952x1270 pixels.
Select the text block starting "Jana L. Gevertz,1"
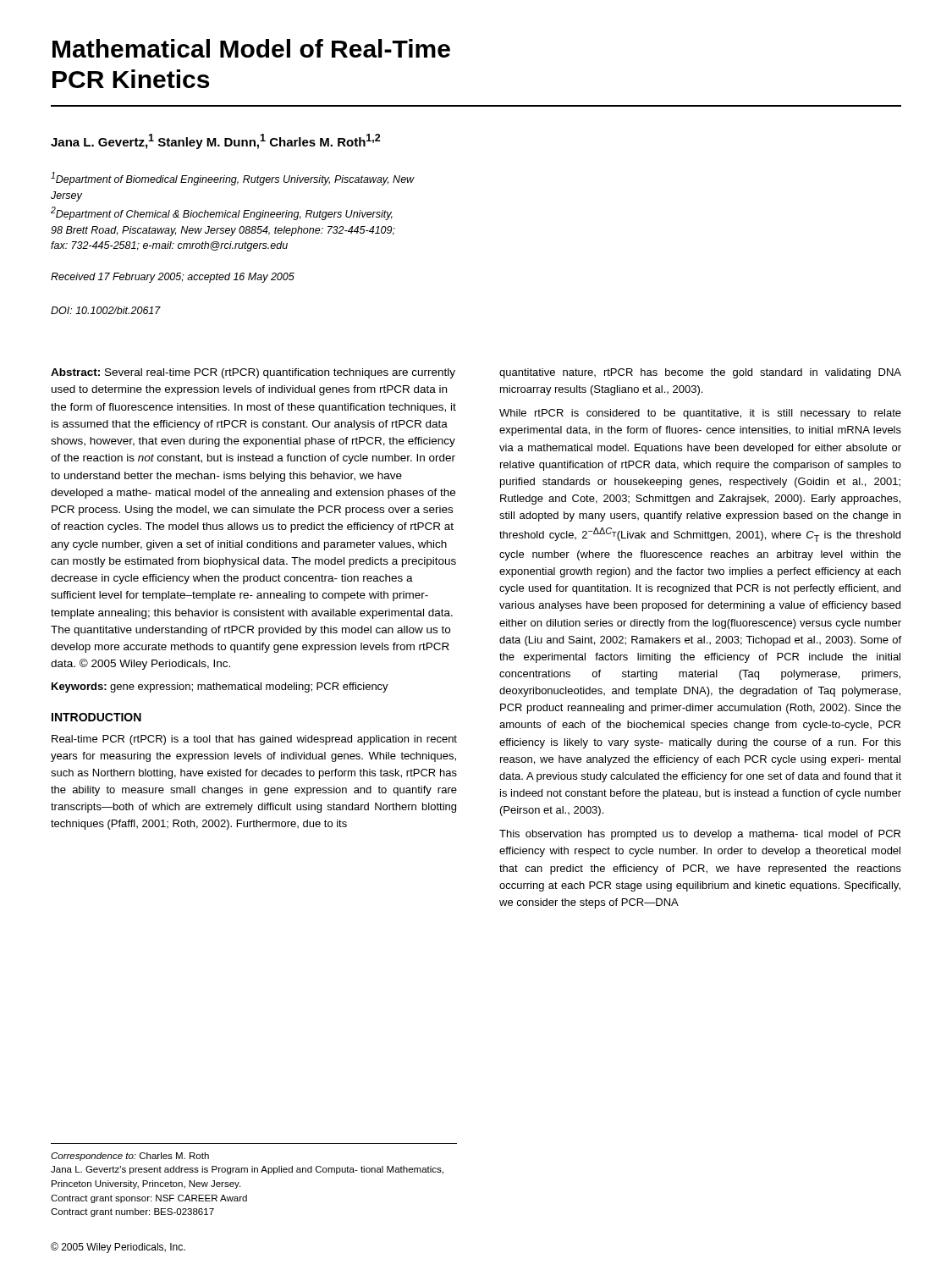click(x=216, y=141)
